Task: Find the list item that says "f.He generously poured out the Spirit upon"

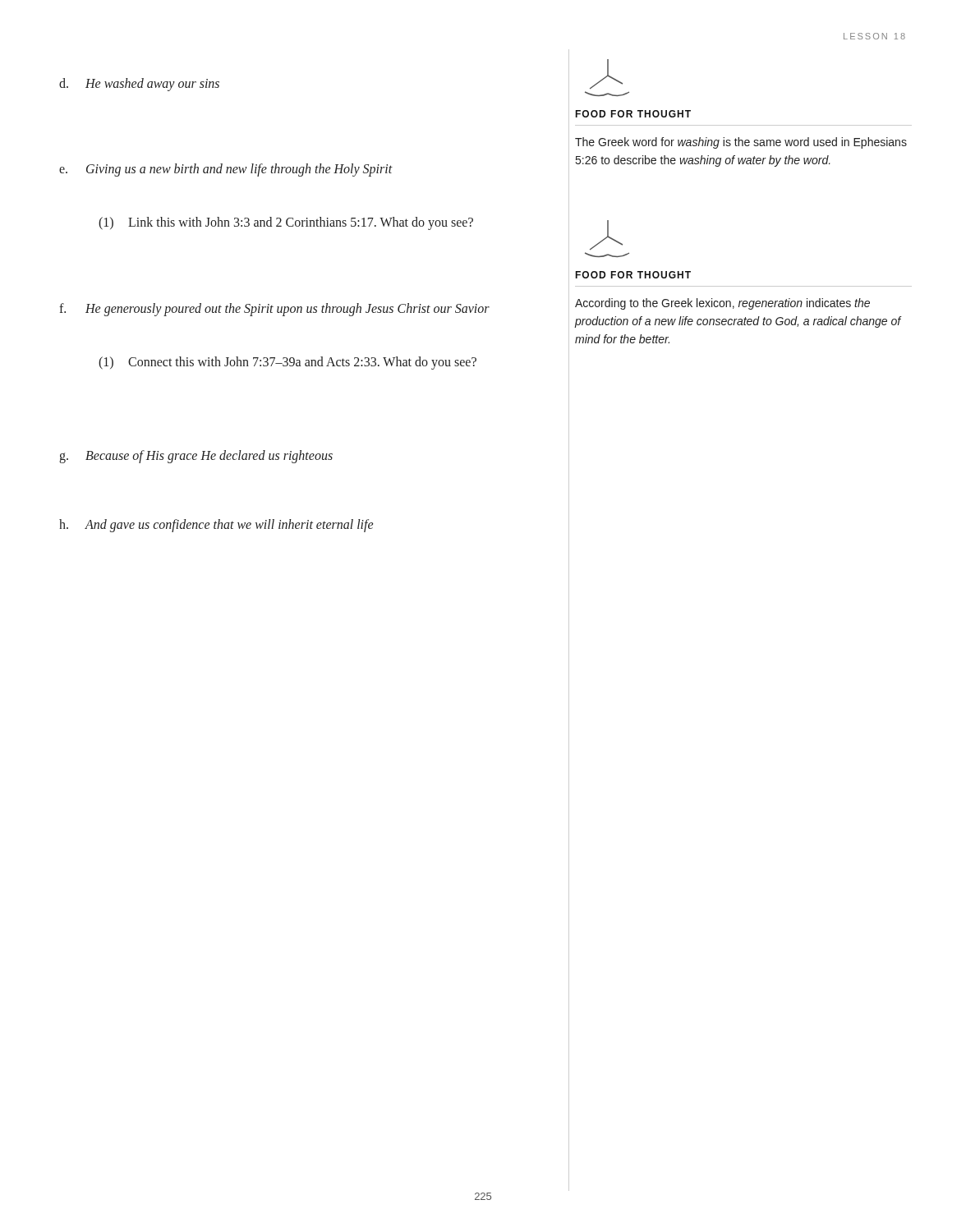Action: tap(274, 308)
